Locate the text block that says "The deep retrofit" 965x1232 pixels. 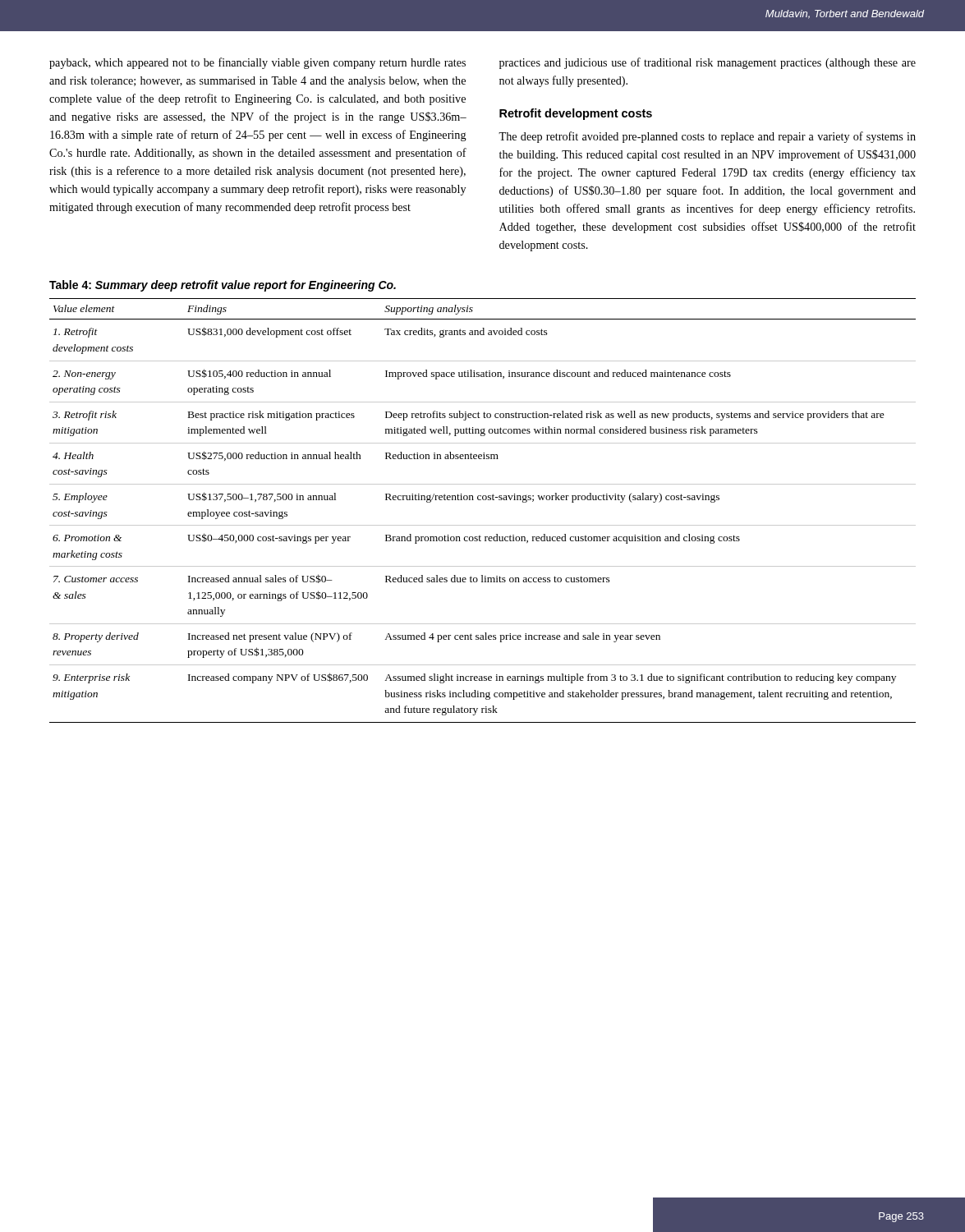point(707,191)
